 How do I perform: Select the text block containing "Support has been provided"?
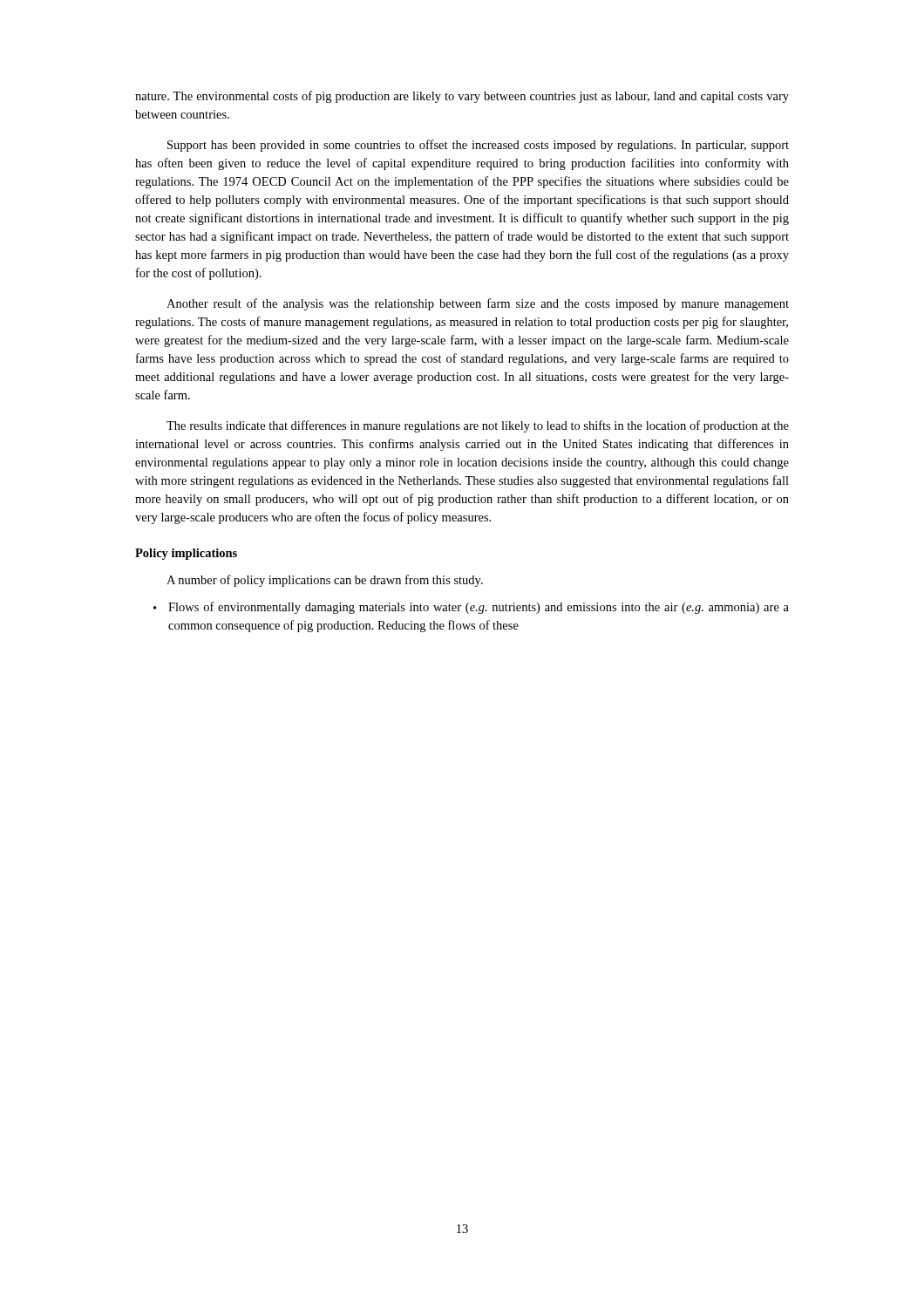462,209
